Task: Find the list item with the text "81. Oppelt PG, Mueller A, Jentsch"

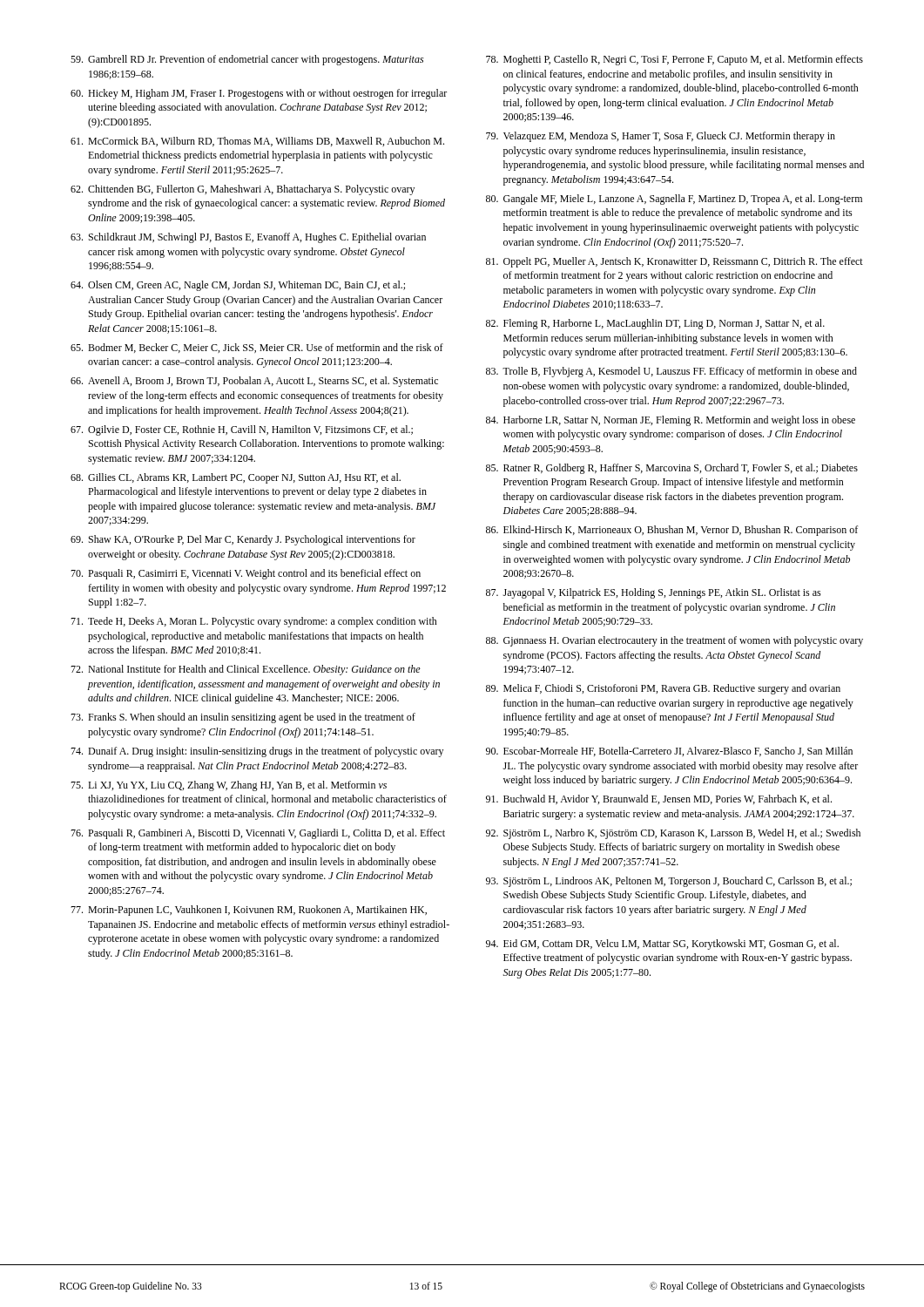Action: [x=669, y=283]
